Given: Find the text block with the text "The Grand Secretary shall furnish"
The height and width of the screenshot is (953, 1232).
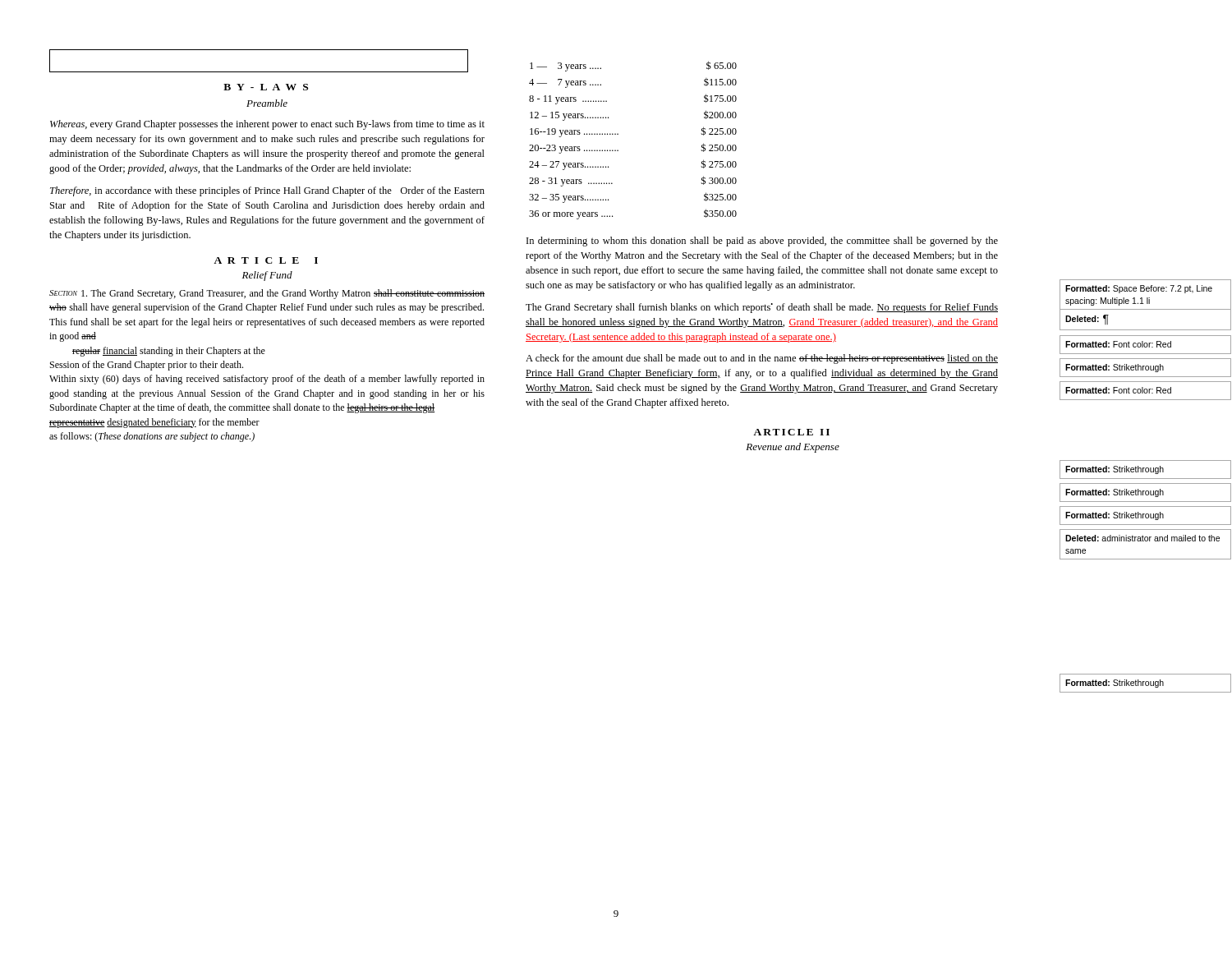Looking at the screenshot, I should point(762,321).
